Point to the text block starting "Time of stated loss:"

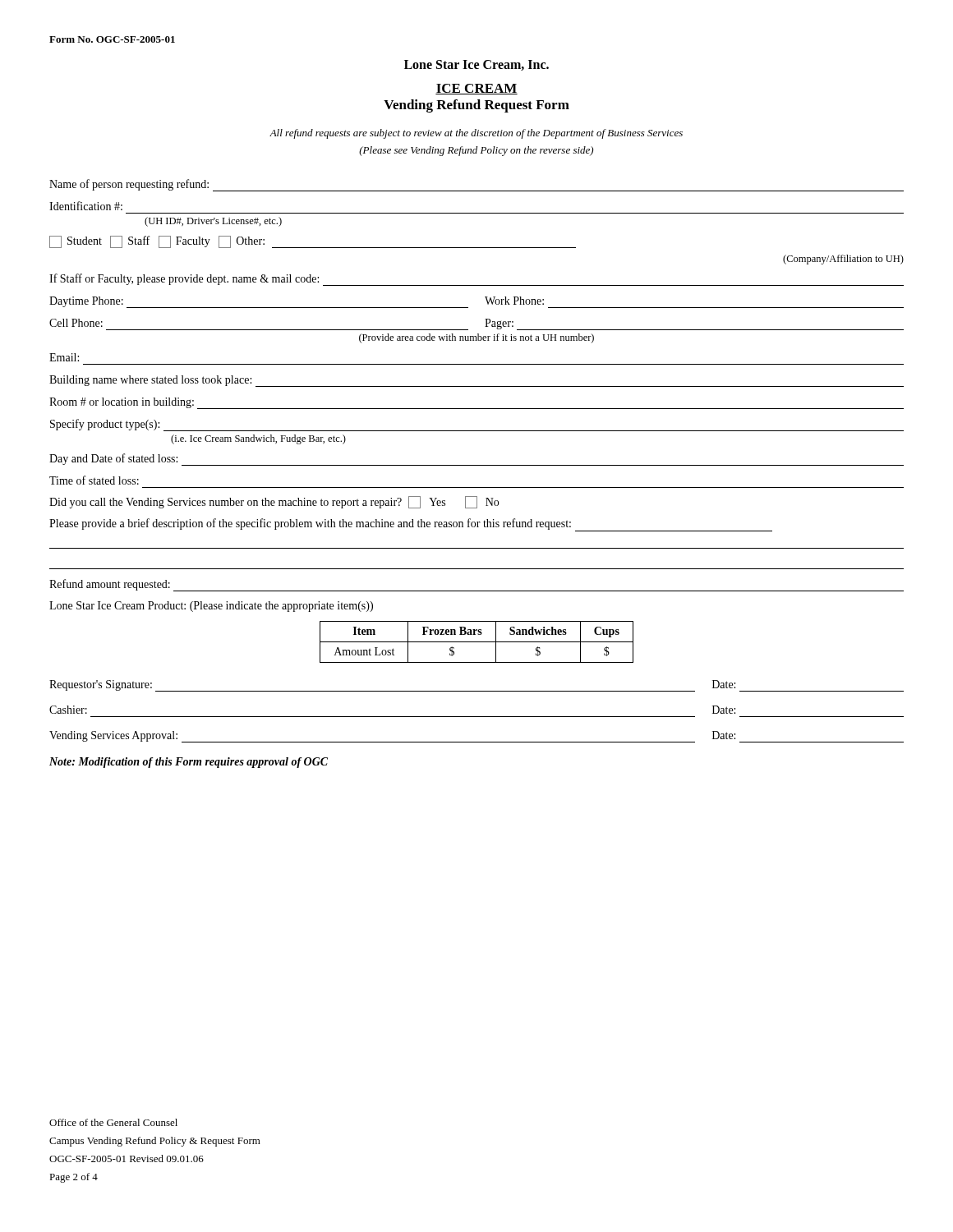(476, 481)
